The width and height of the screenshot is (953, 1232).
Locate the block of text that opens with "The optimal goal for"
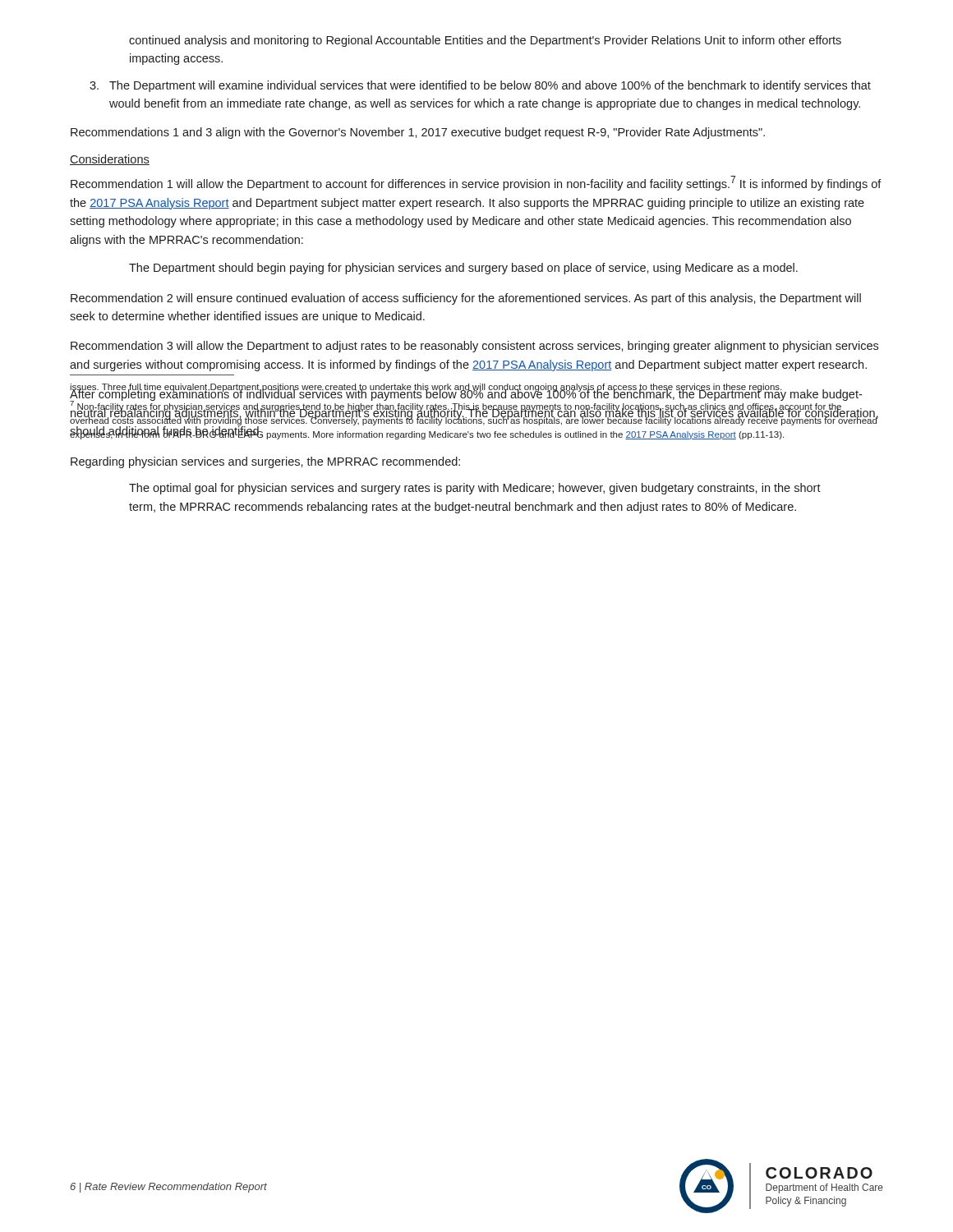(475, 497)
